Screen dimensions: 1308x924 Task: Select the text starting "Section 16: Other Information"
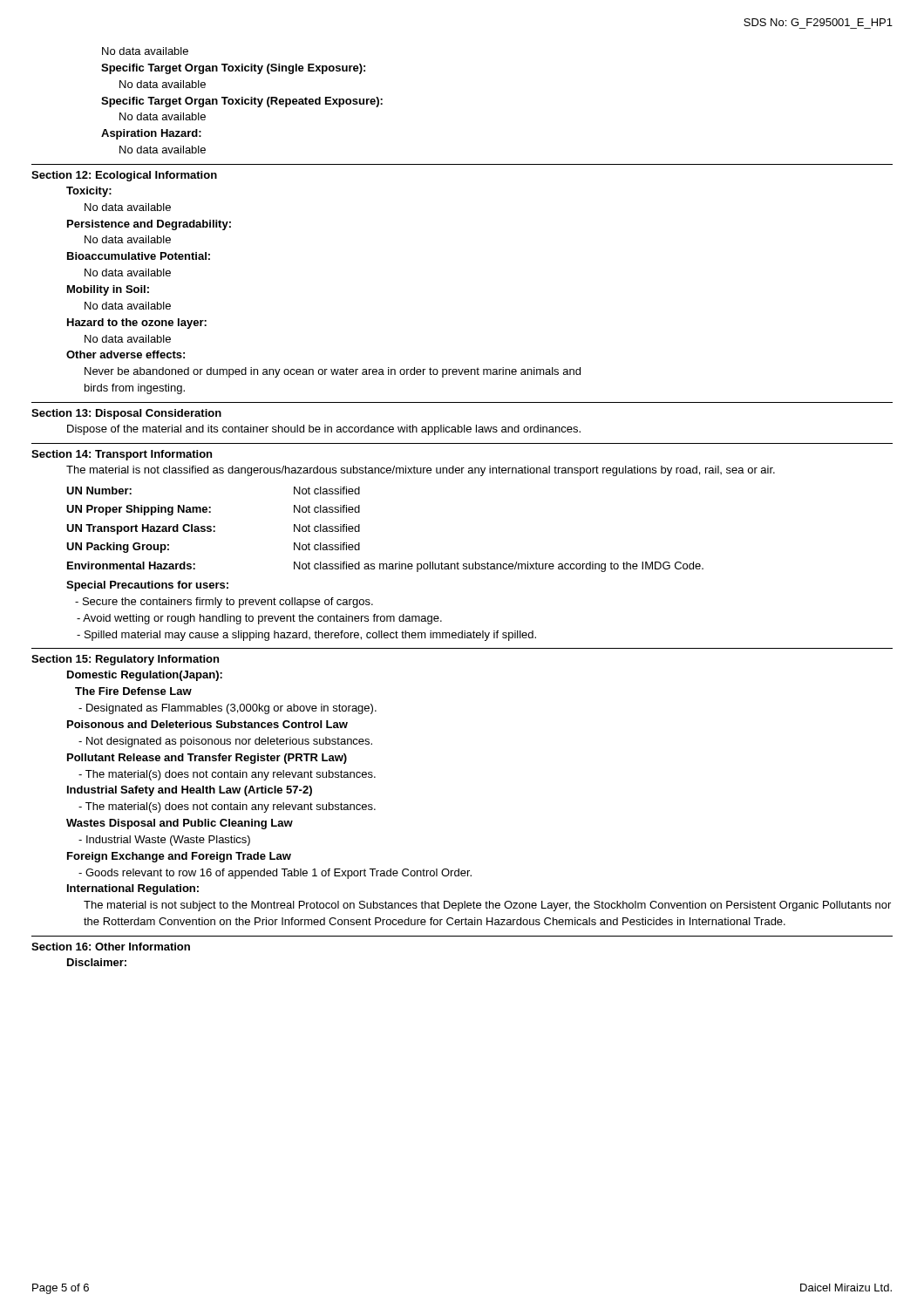tap(111, 946)
